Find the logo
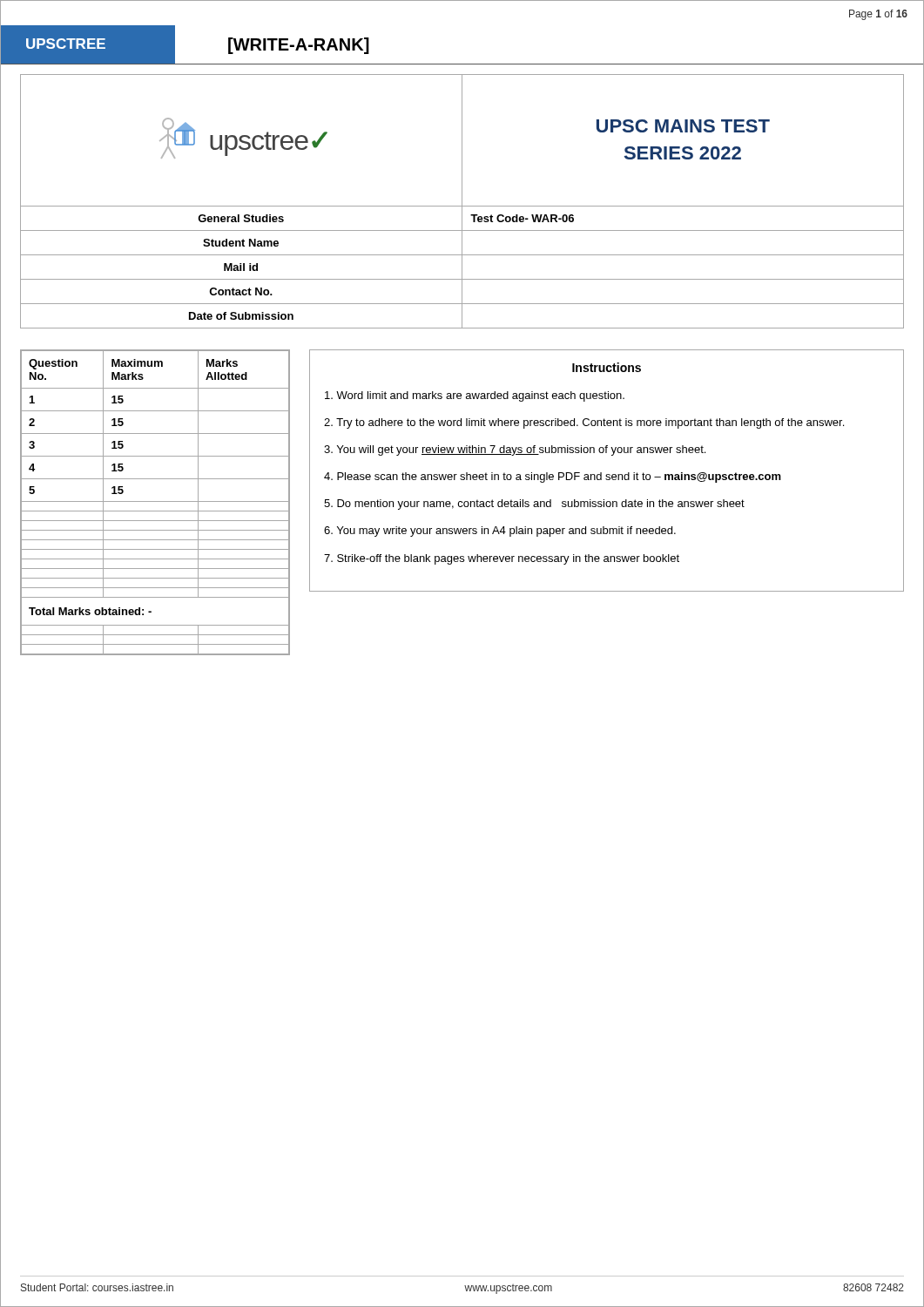This screenshot has height=1307, width=924. [241, 140]
